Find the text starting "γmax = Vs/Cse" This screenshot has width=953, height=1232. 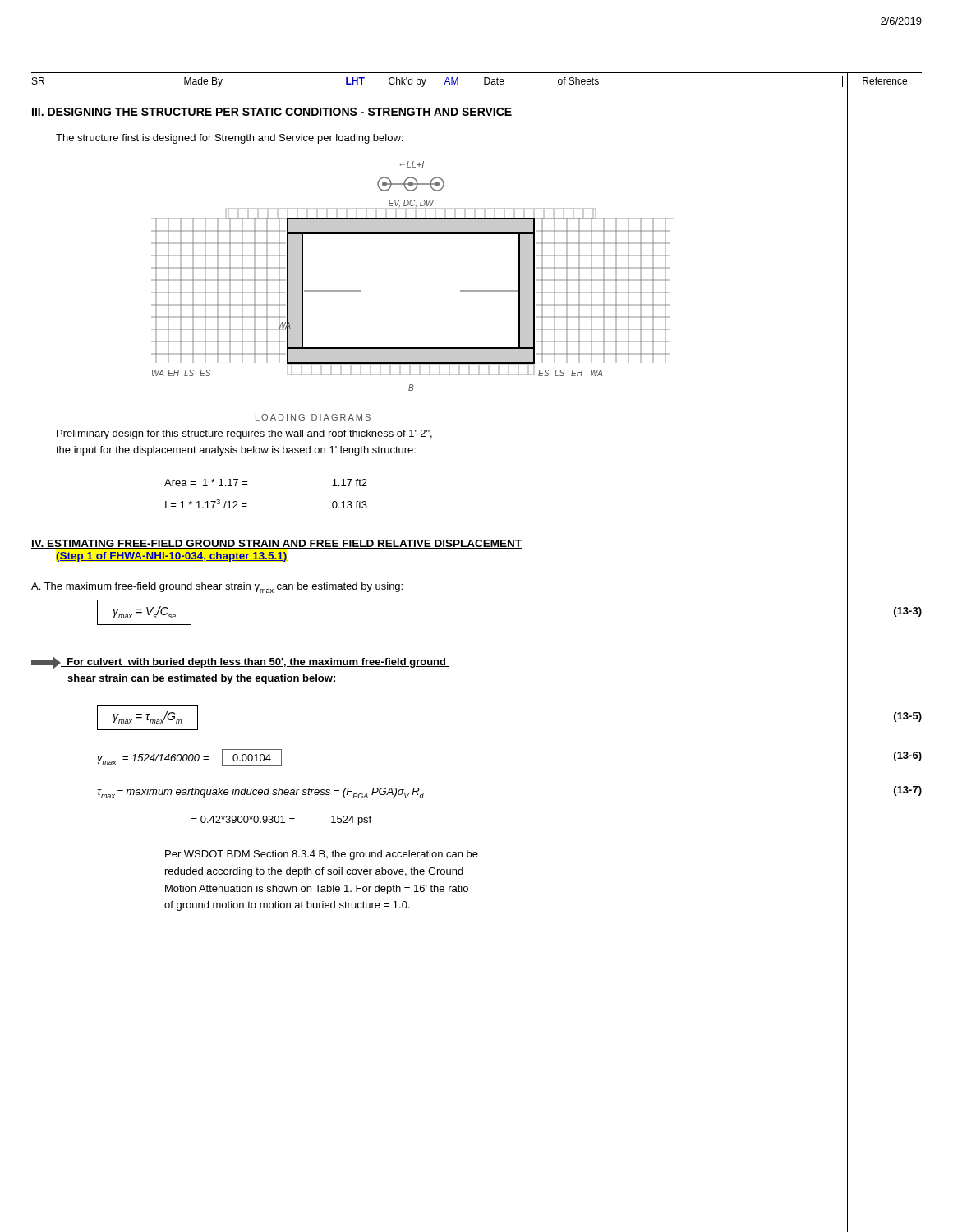[x=144, y=612]
